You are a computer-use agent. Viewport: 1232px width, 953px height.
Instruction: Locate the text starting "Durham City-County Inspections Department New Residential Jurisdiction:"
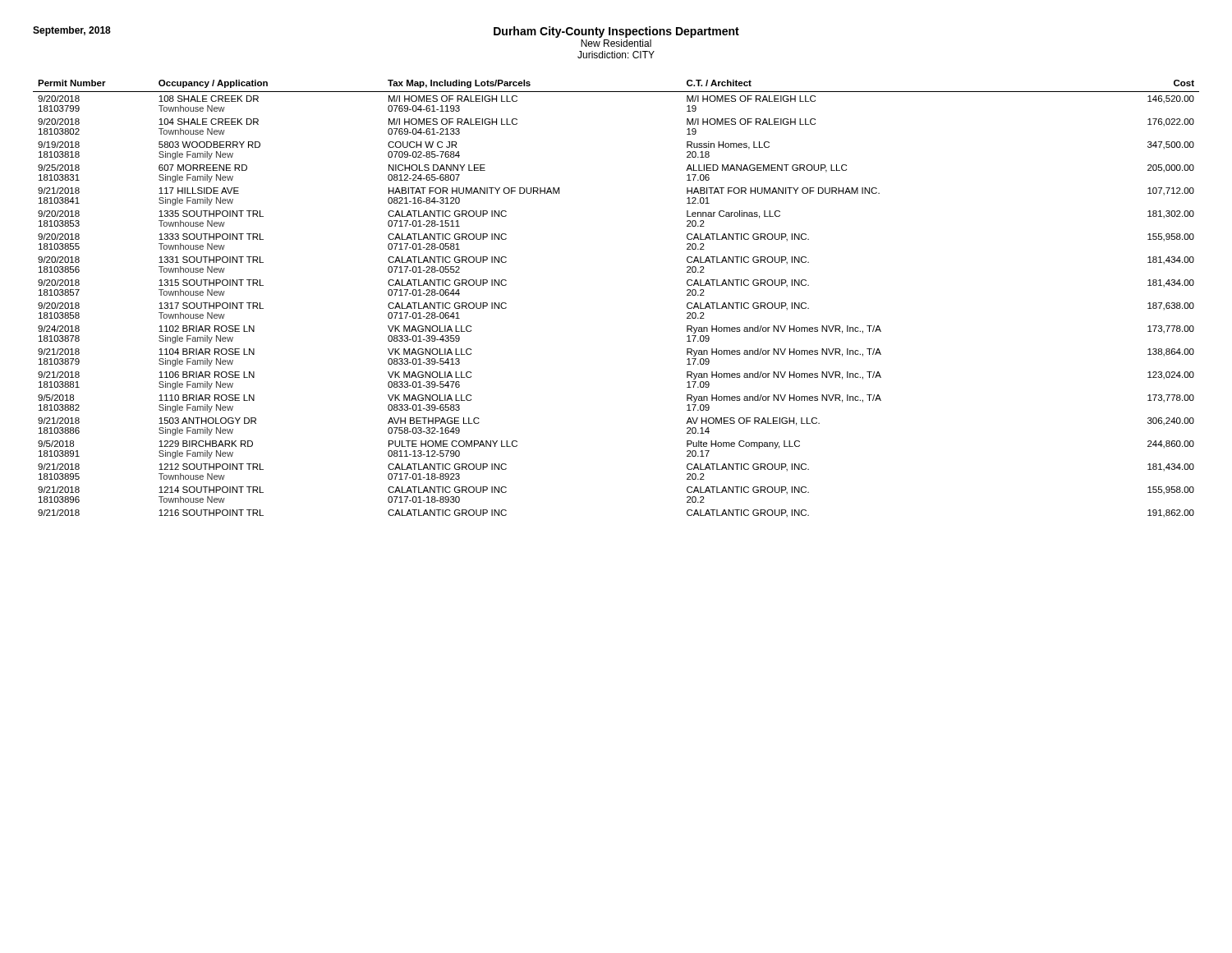[616, 43]
